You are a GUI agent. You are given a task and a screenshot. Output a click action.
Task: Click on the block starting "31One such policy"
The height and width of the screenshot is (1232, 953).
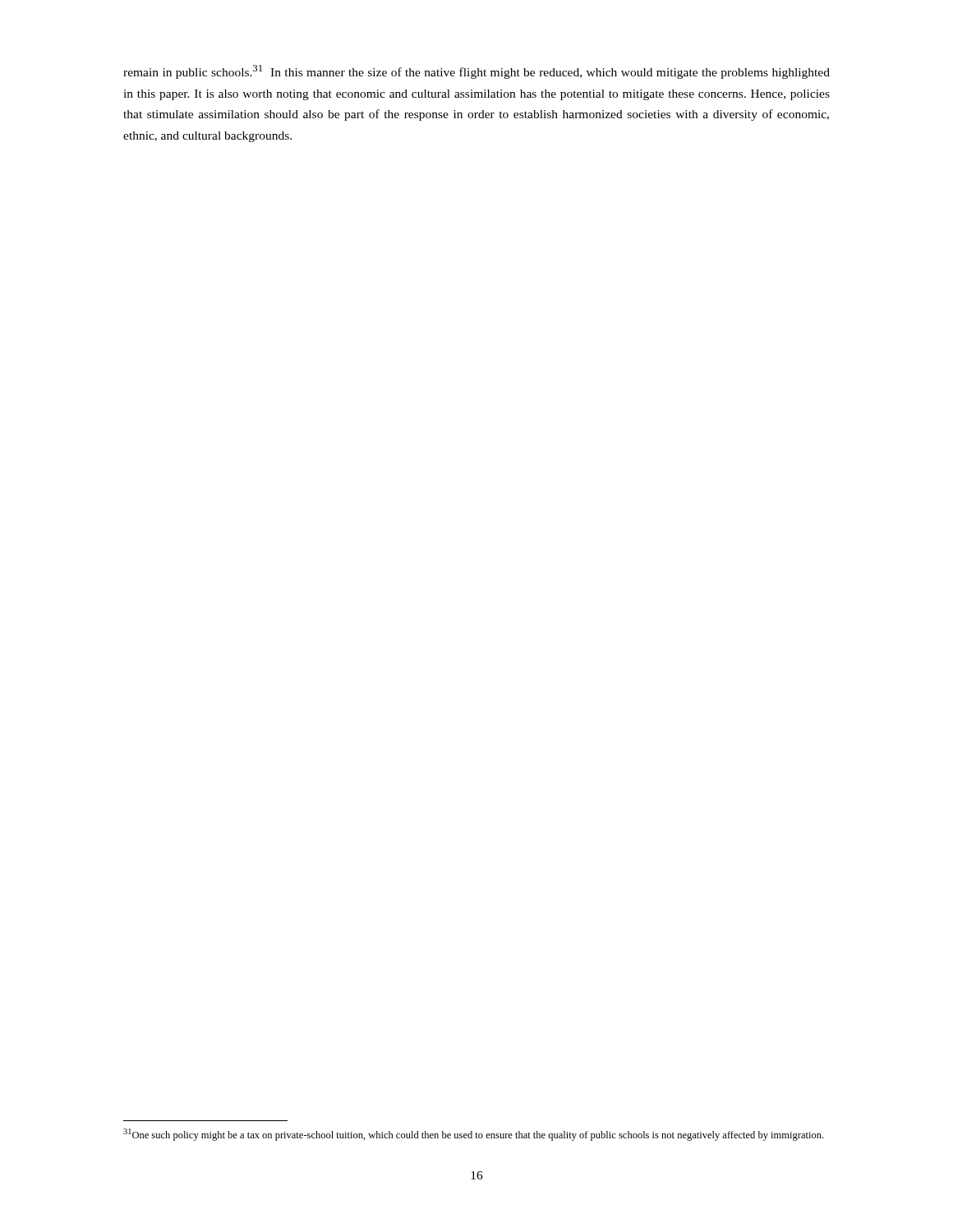476,1132
